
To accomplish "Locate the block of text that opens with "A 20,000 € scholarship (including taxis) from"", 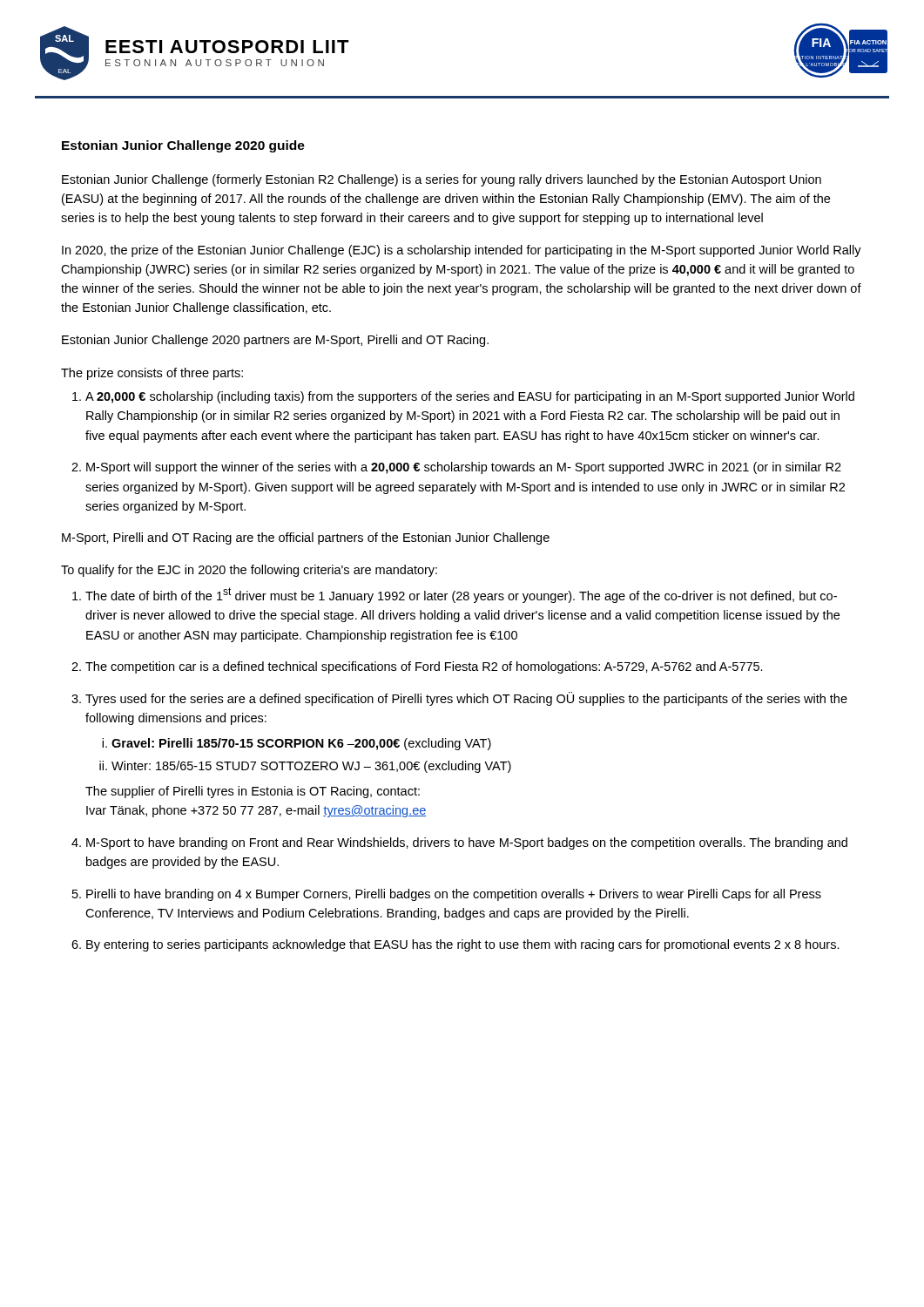I will point(470,416).
